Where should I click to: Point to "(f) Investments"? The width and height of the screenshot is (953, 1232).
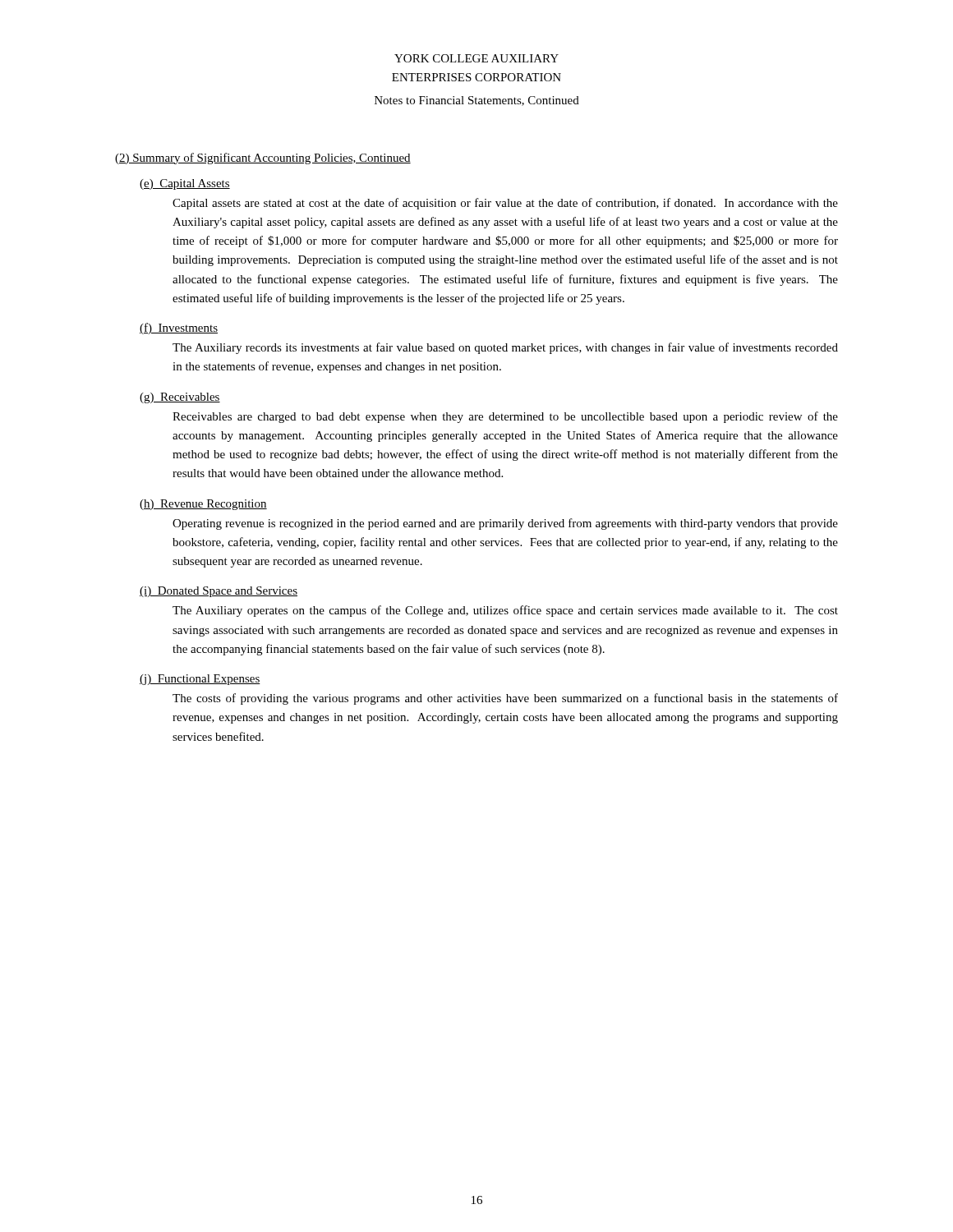[179, 328]
